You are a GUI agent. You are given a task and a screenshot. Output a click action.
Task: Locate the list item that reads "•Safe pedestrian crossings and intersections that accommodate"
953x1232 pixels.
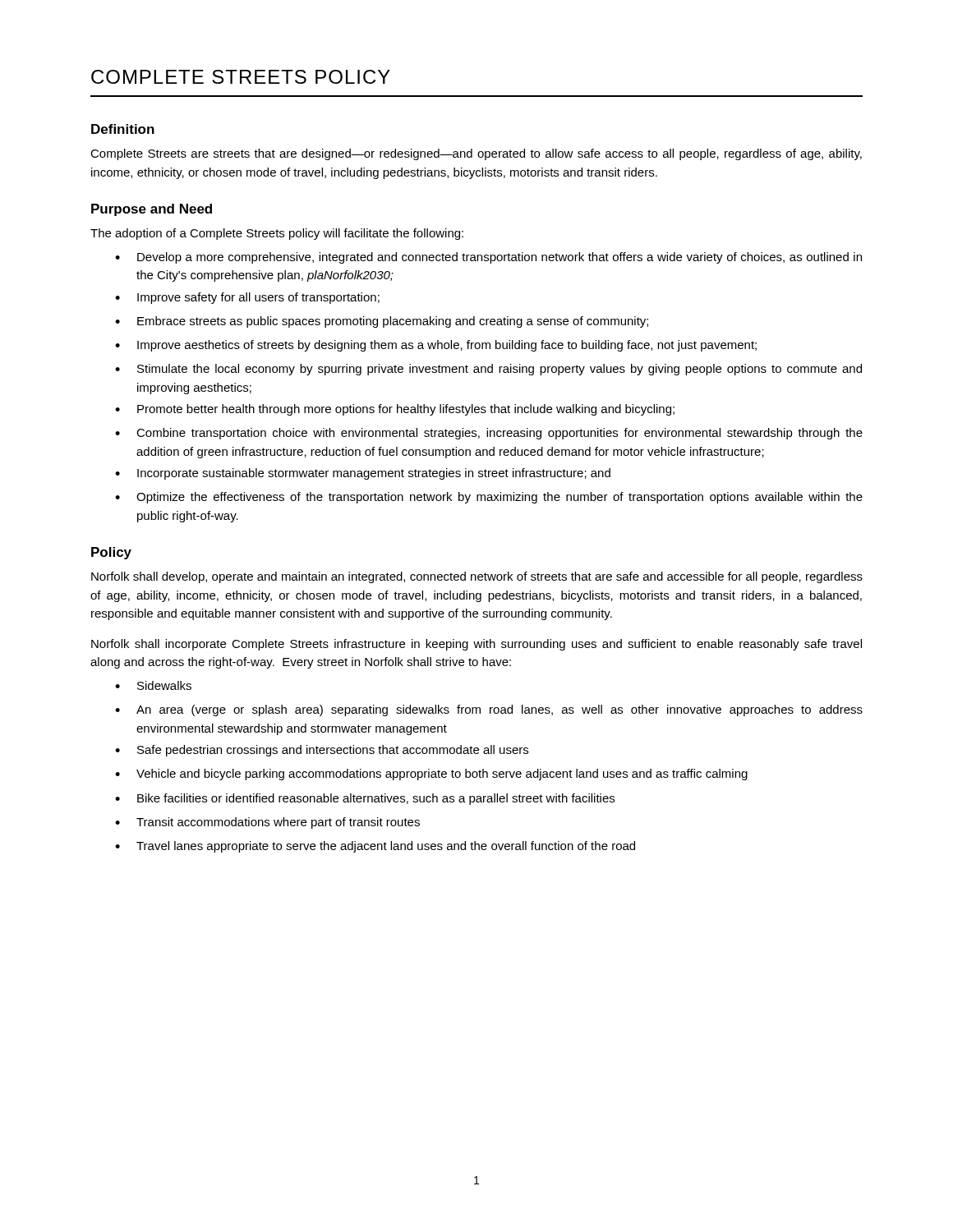[x=489, y=751]
